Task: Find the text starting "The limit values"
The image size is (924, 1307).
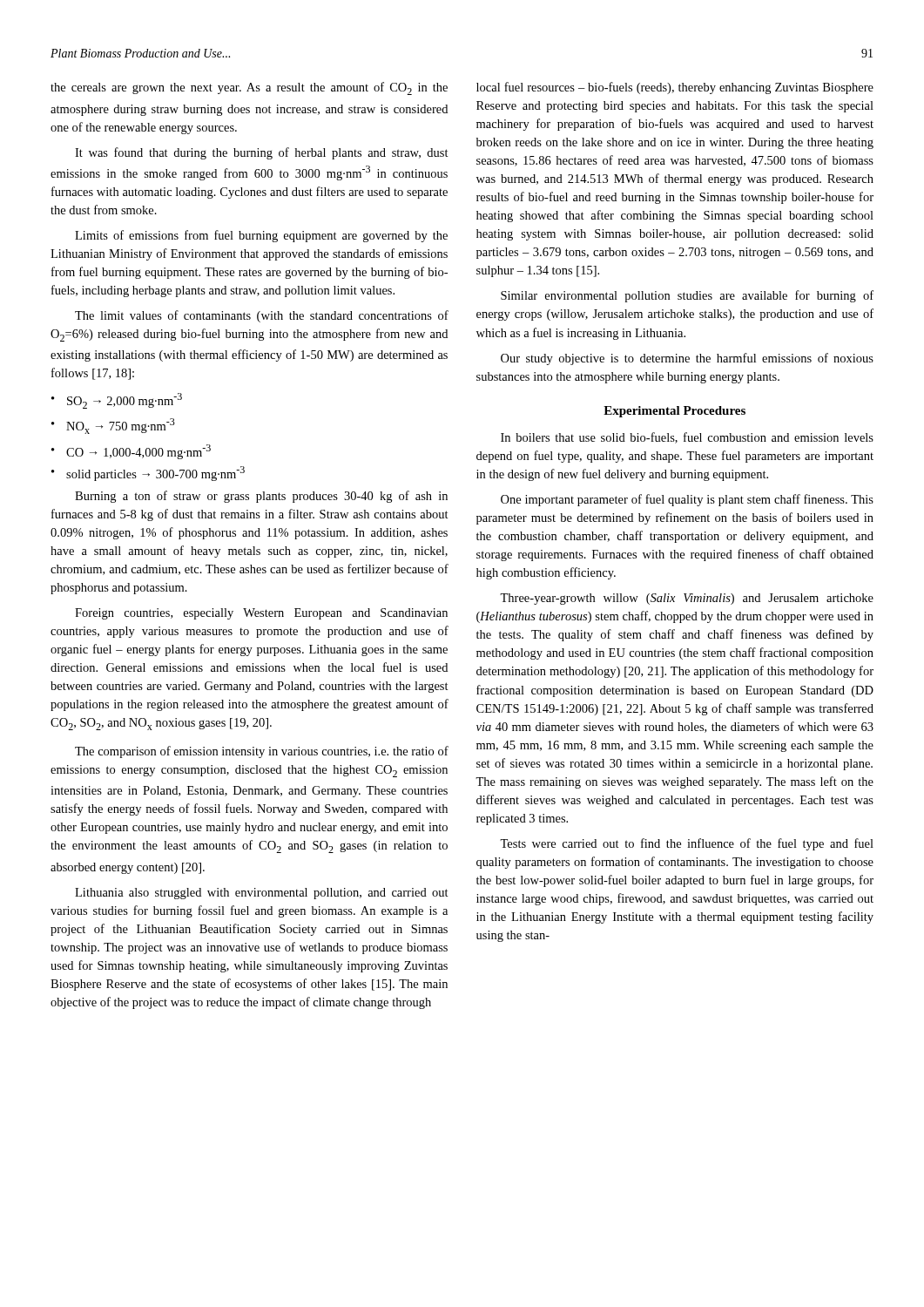Action: click(249, 344)
